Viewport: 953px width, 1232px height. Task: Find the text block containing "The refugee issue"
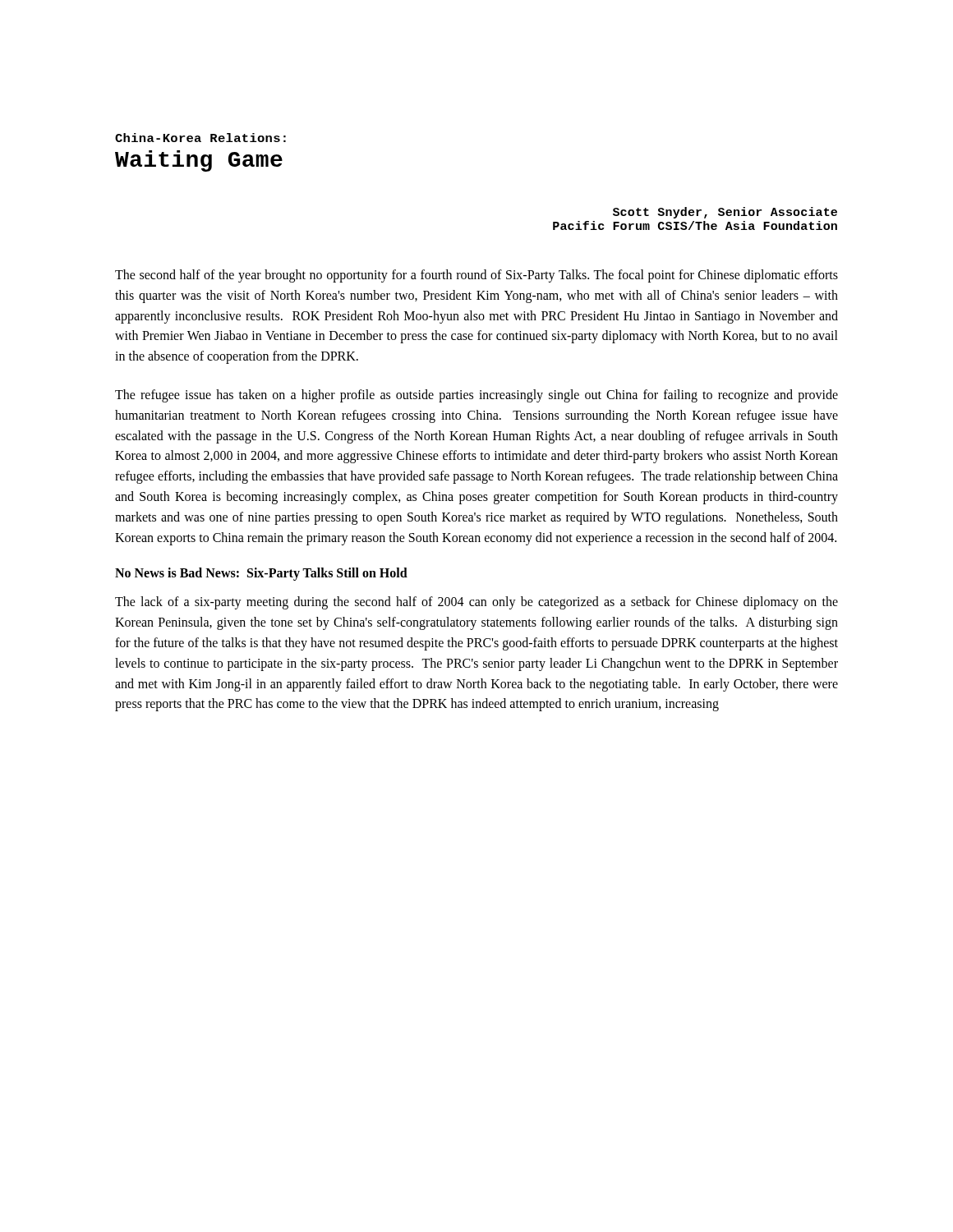[476, 466]
